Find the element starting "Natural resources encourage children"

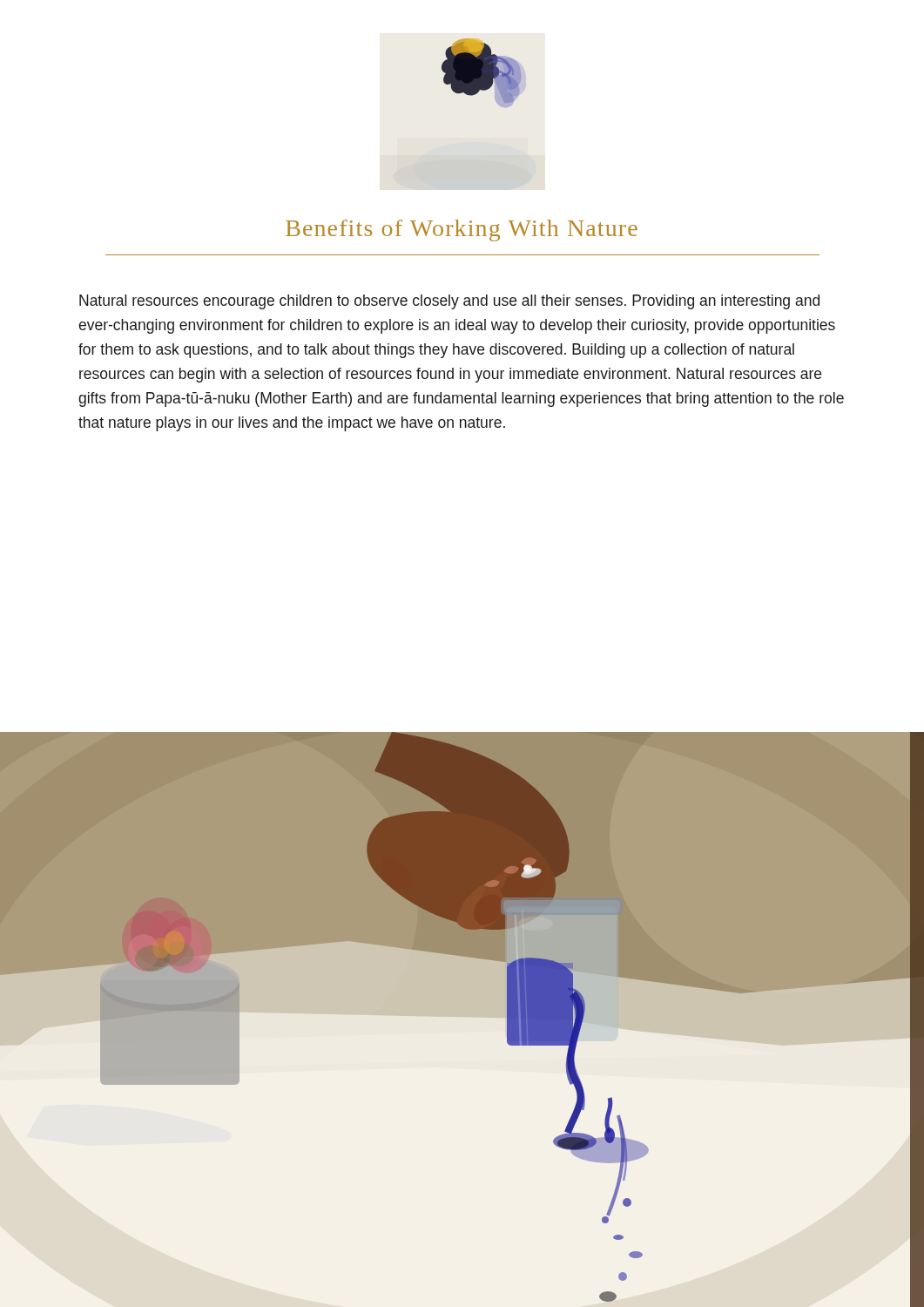pyautogui.click(x=461, y=362)
